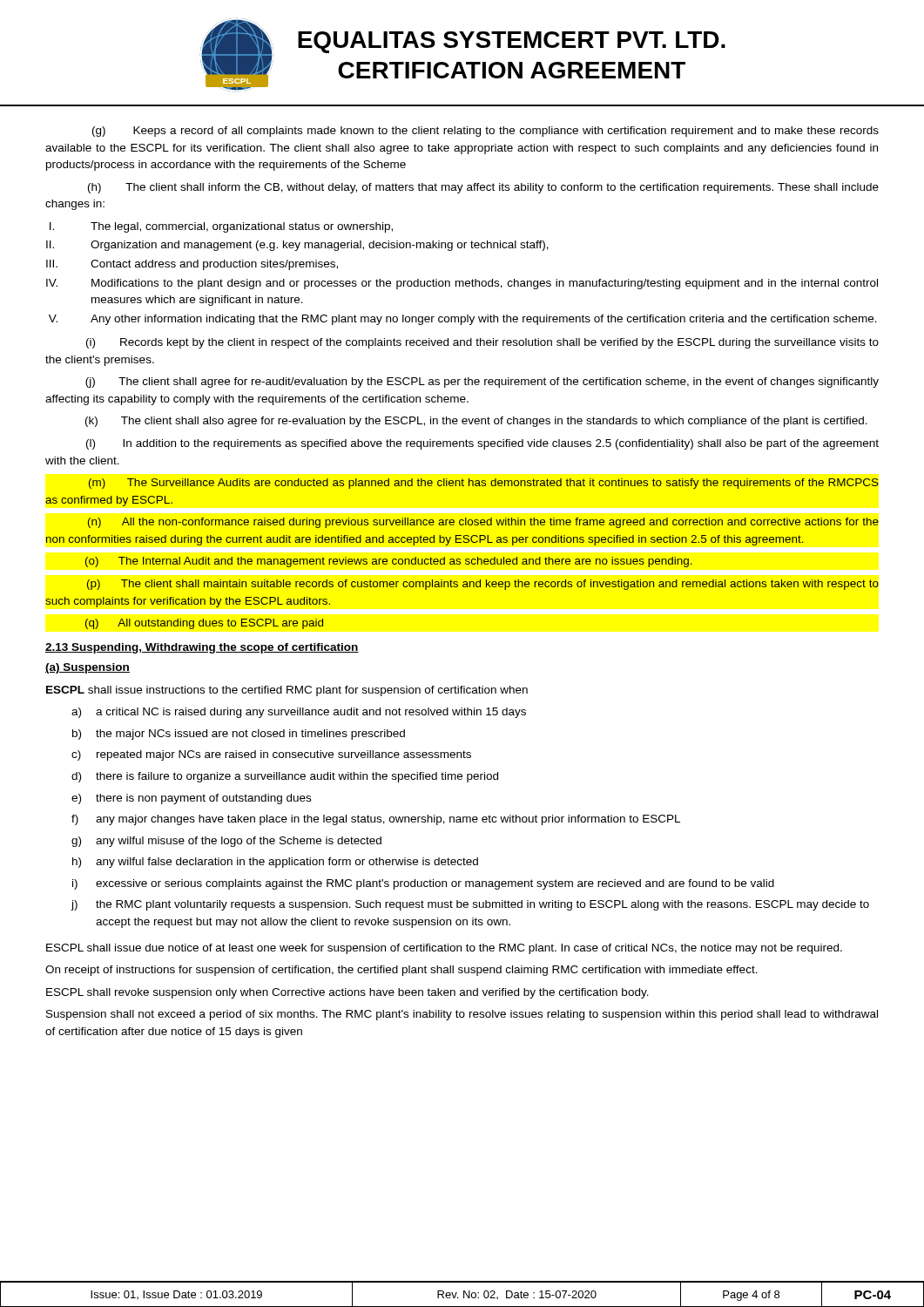
Task: Find the block starting "(l) In addition to"
Action: [x=462, y=452]
